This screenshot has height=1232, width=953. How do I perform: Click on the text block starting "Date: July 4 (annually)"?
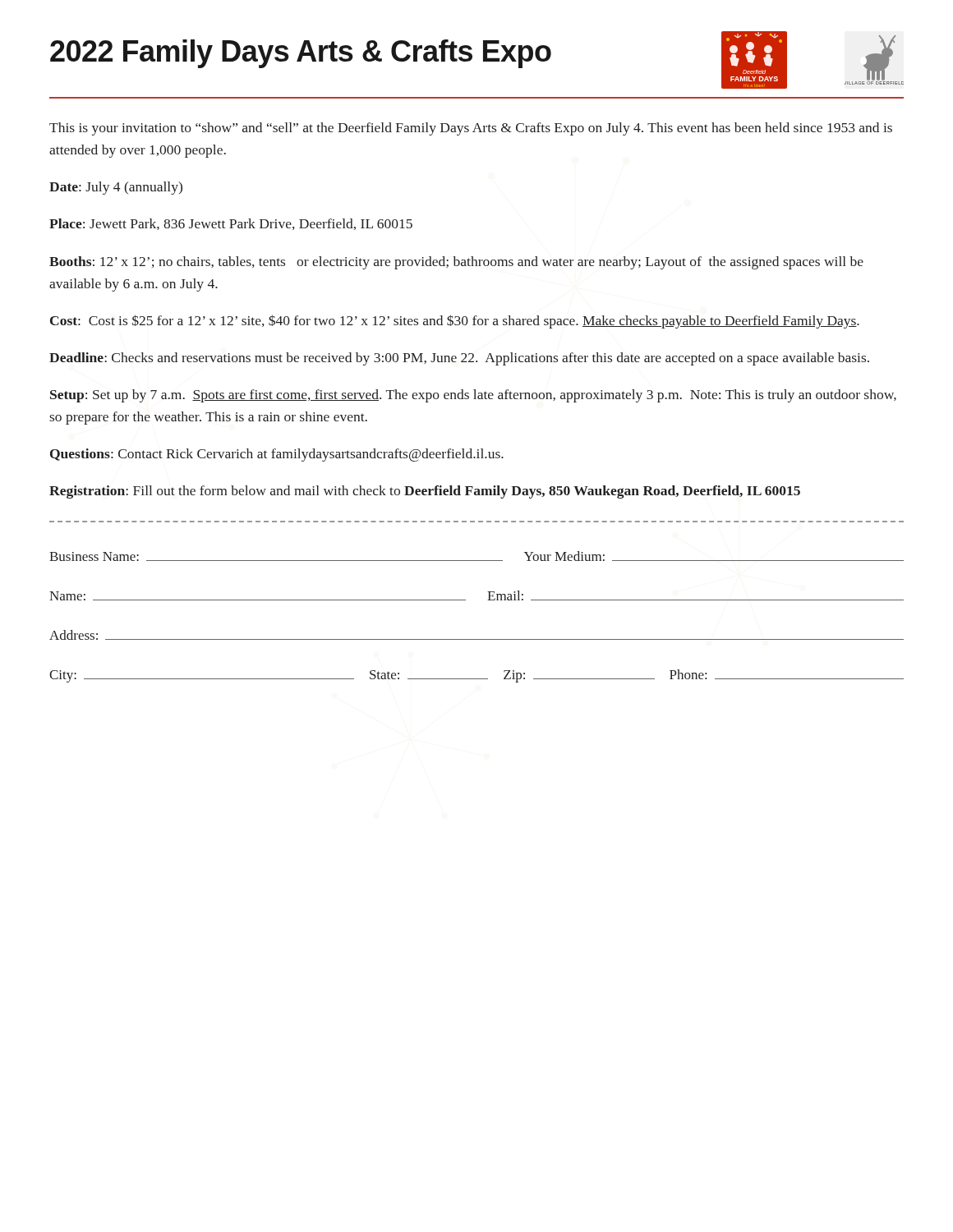tap(116, 187)
